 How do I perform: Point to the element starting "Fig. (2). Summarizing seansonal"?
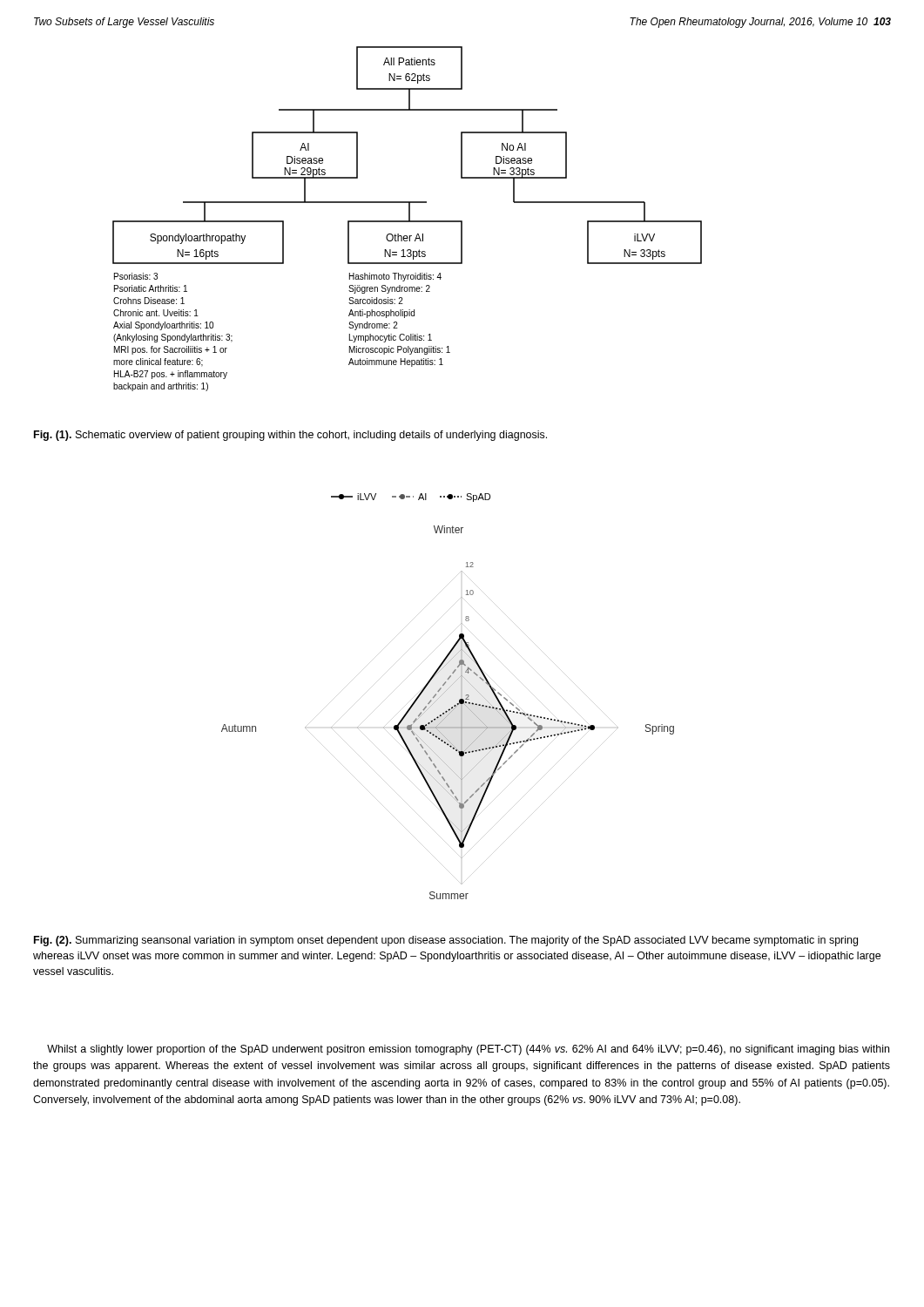pyautogui.click(x=457, y=956)
